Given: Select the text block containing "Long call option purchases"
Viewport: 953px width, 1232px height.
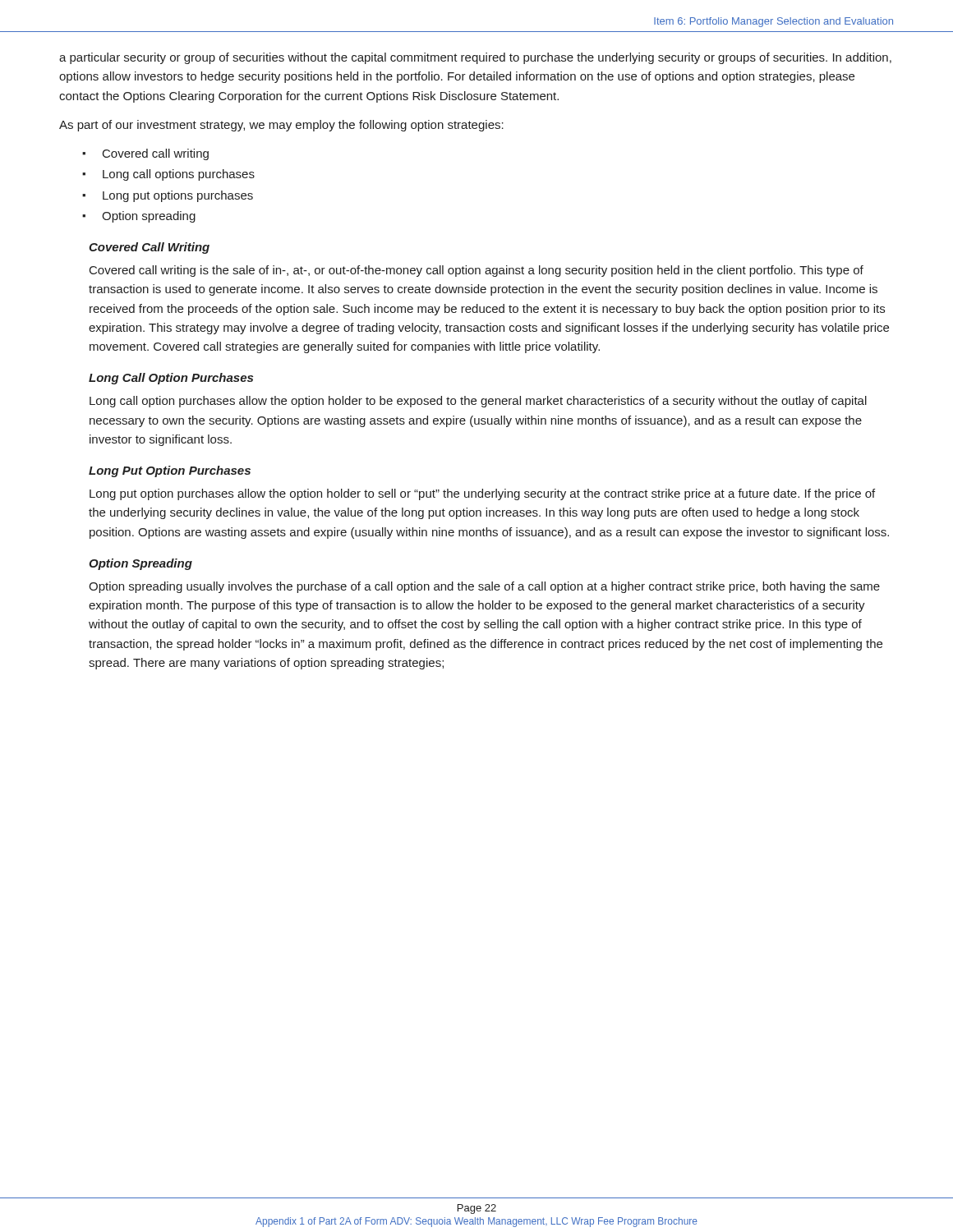Looking at the screenshot, I should coord(478,420).
